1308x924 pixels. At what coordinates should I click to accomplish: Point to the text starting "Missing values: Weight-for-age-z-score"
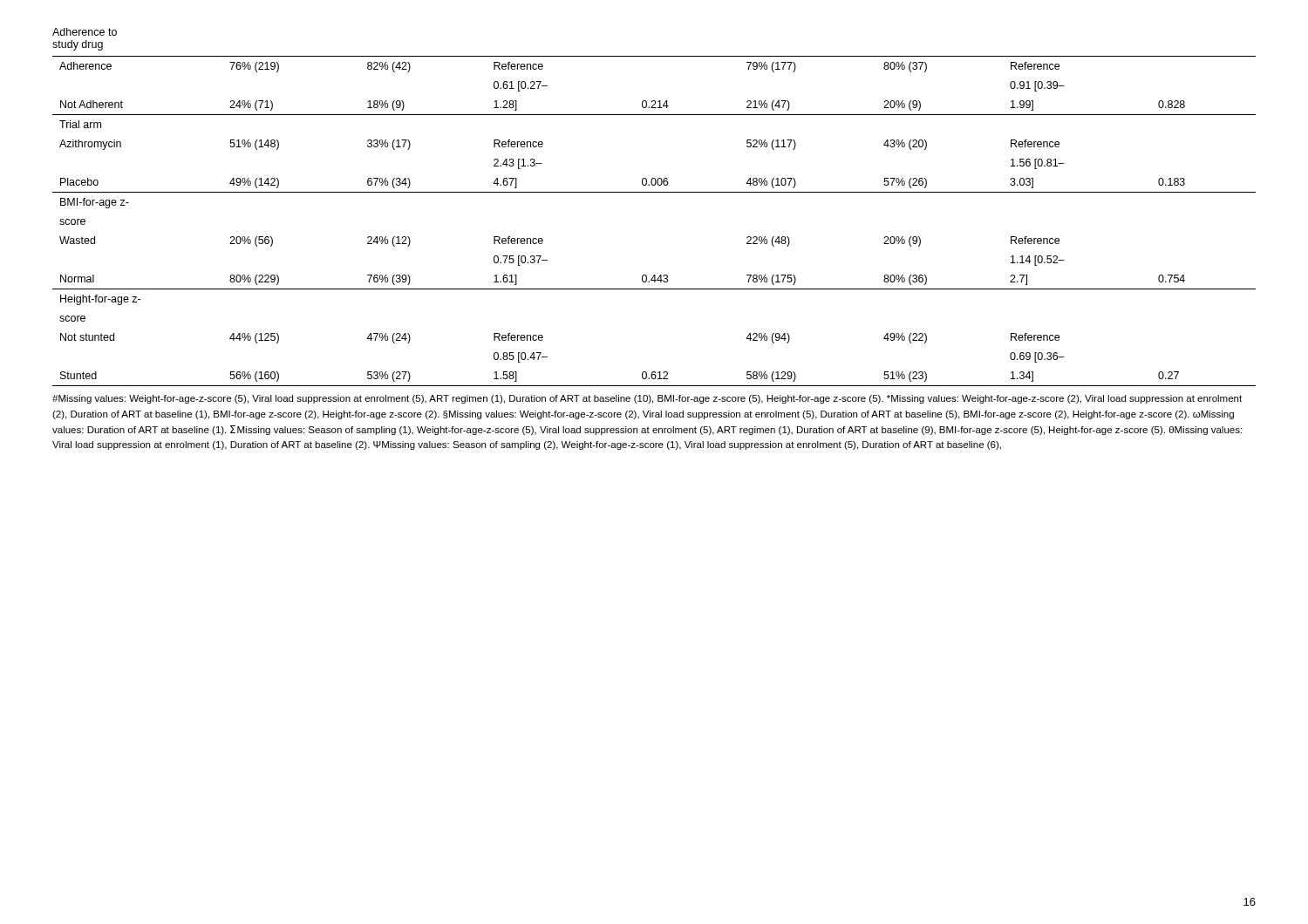pos(648,422)
